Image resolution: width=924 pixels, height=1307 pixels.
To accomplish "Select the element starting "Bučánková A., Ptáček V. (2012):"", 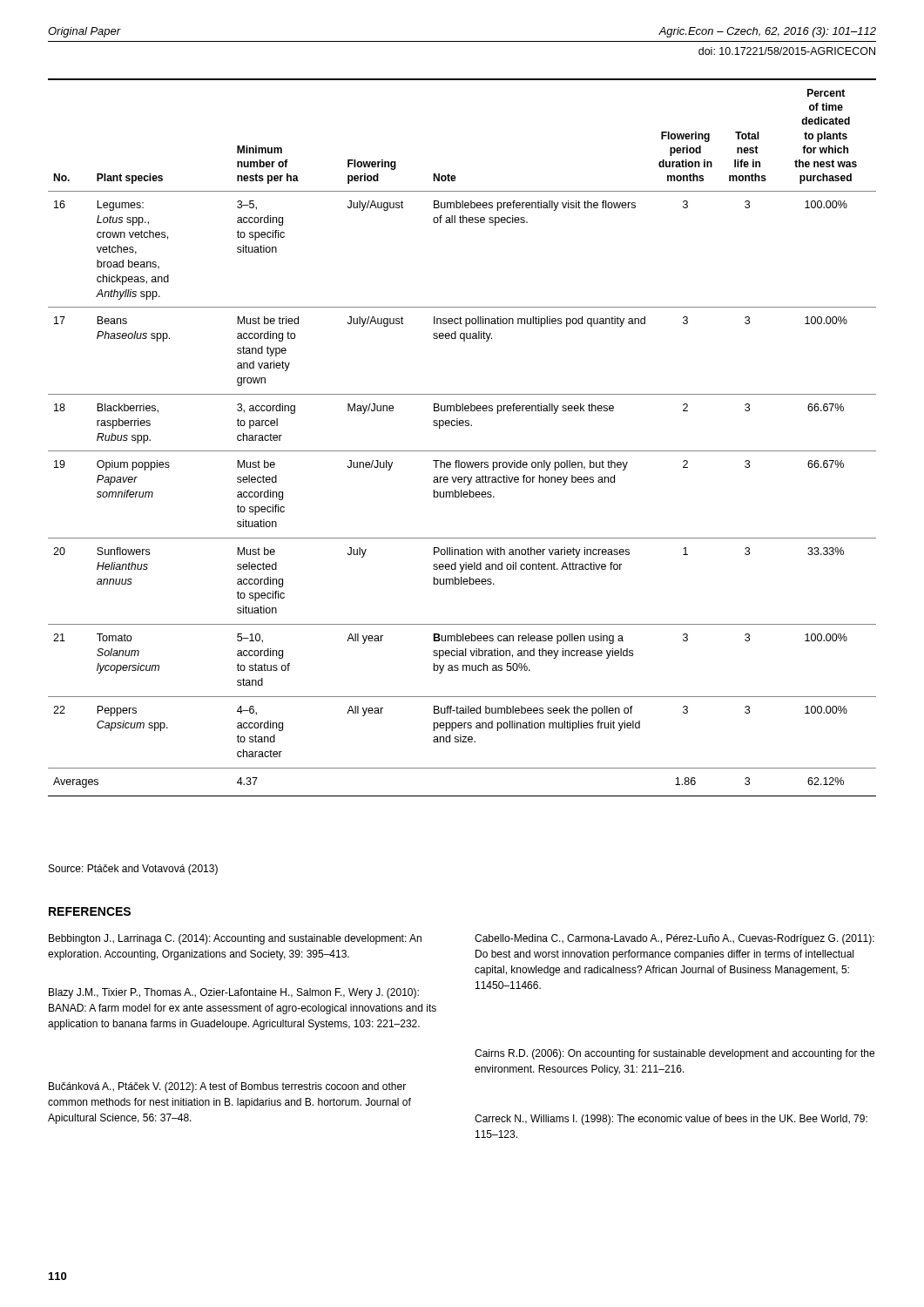I will tap(229, 1102).
